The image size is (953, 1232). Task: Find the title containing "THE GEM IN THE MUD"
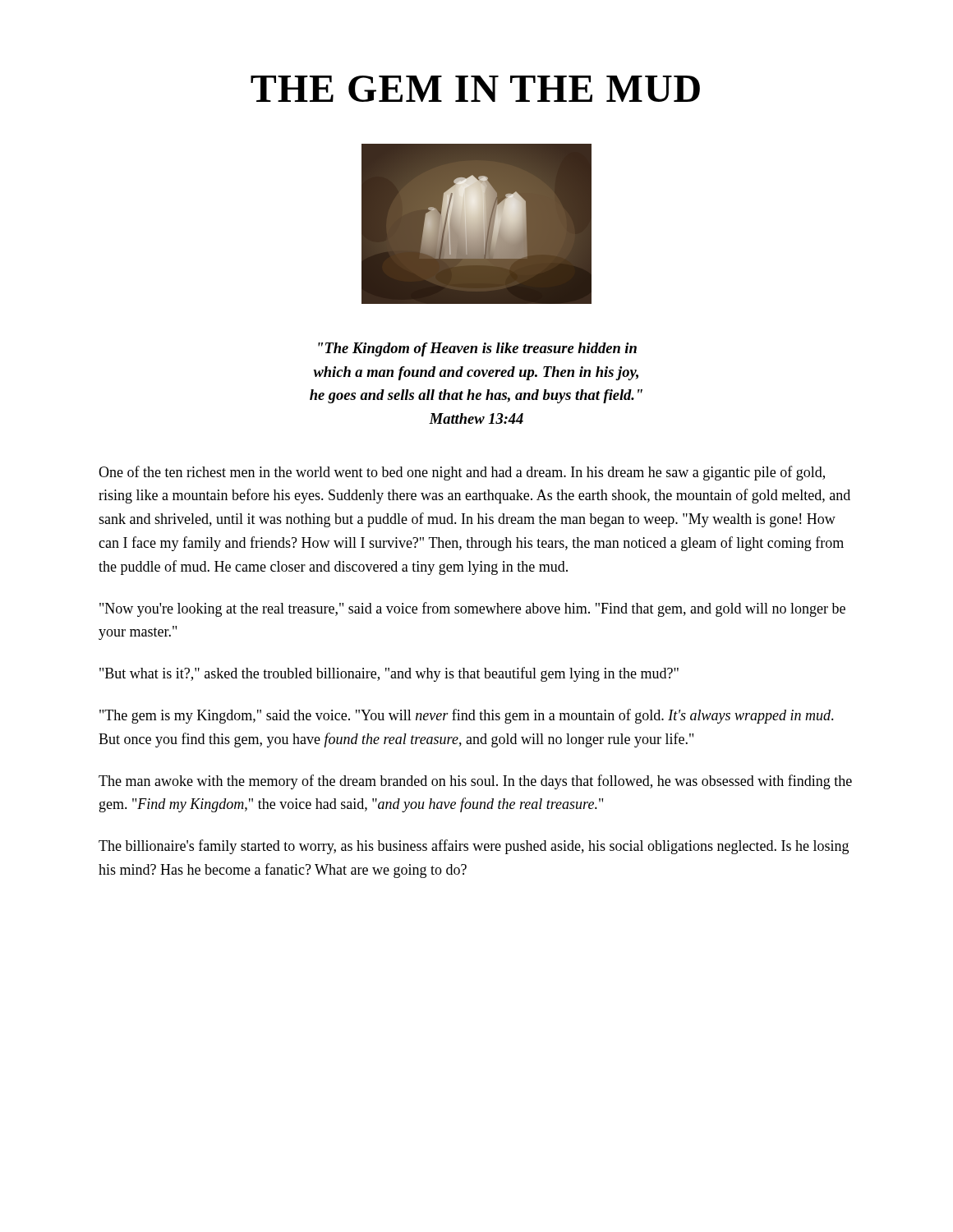point(476,88)
